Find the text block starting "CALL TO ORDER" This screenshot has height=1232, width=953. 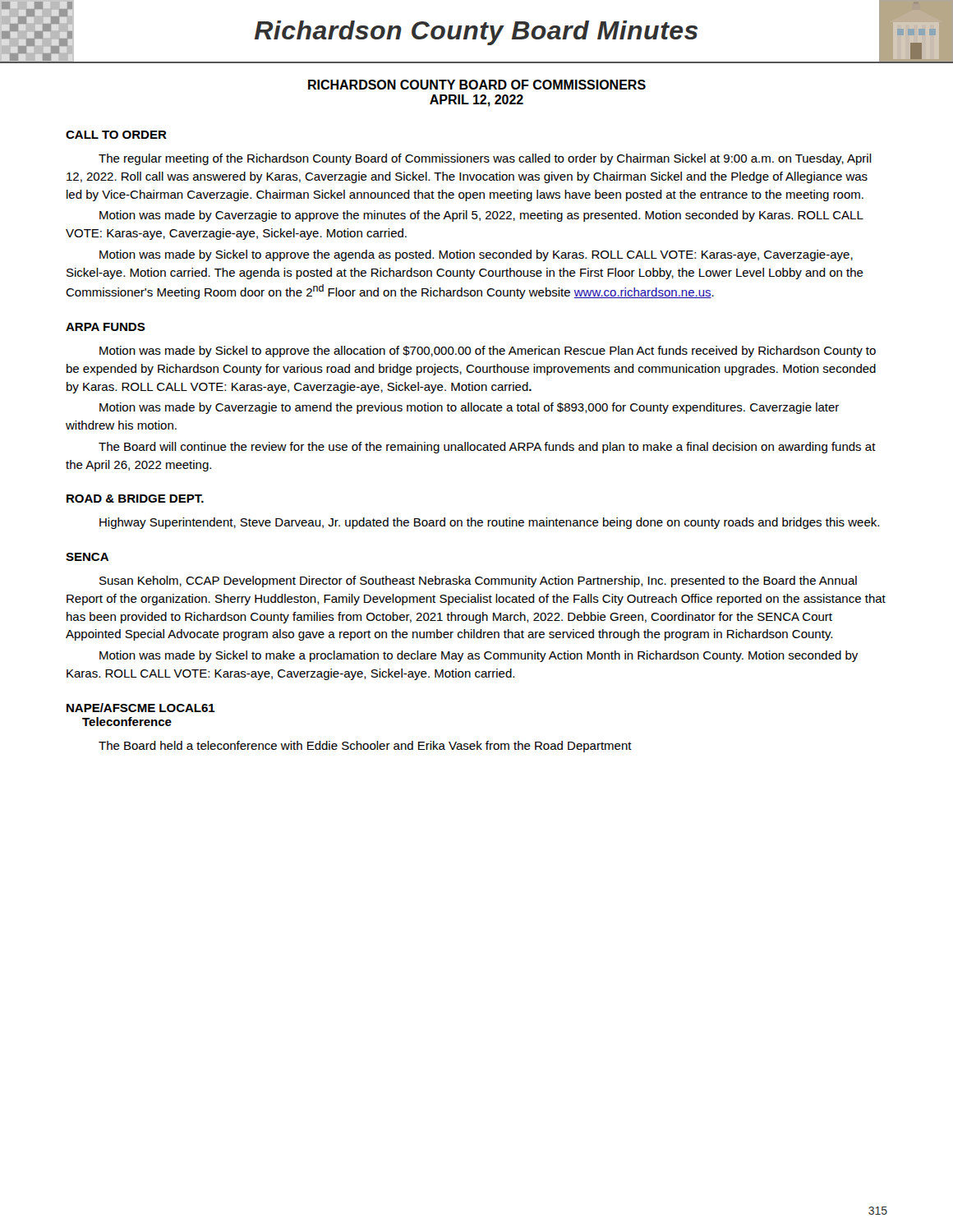click(116, 134)
